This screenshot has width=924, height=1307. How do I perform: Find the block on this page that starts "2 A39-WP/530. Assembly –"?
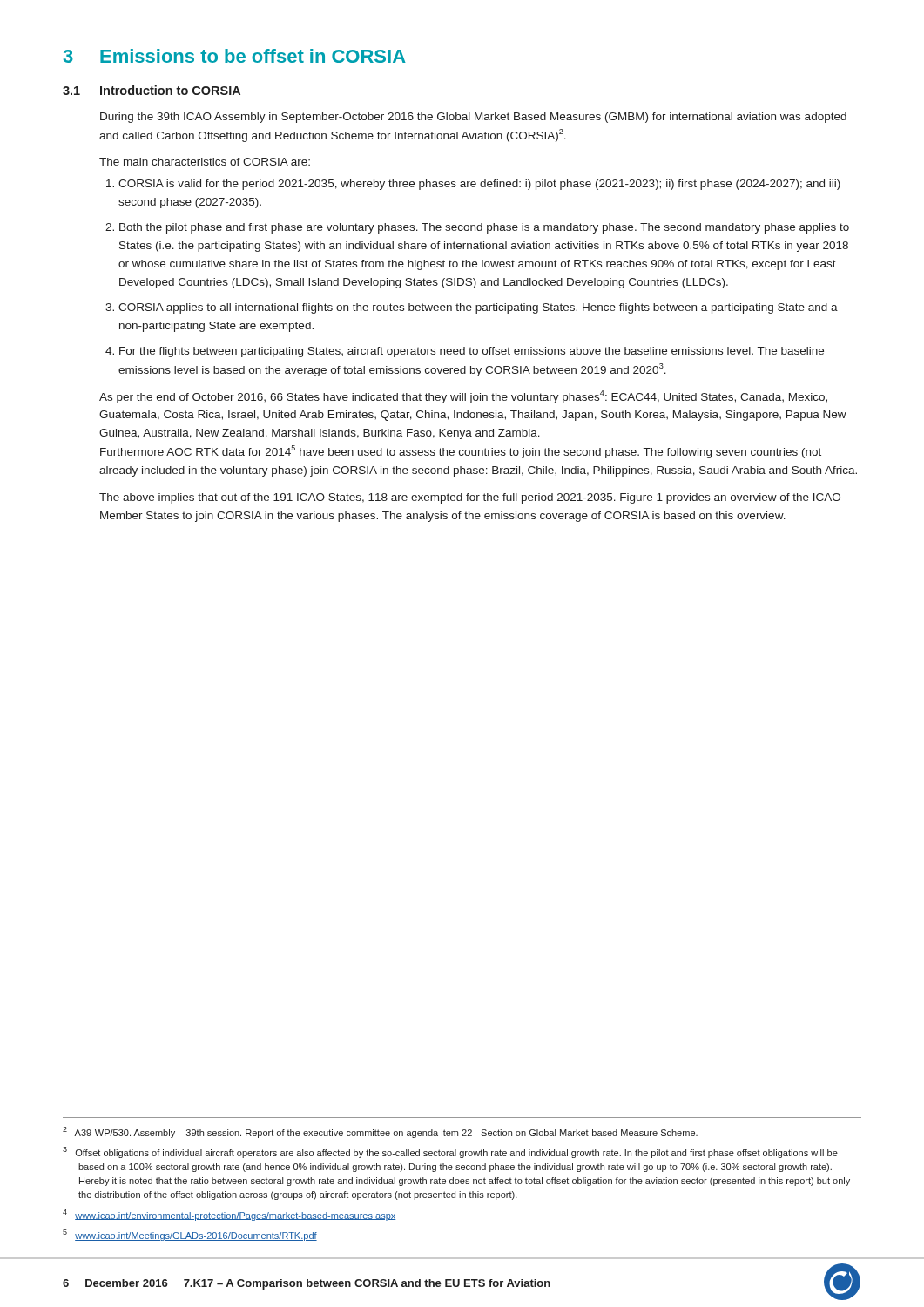click(380, 1131)
